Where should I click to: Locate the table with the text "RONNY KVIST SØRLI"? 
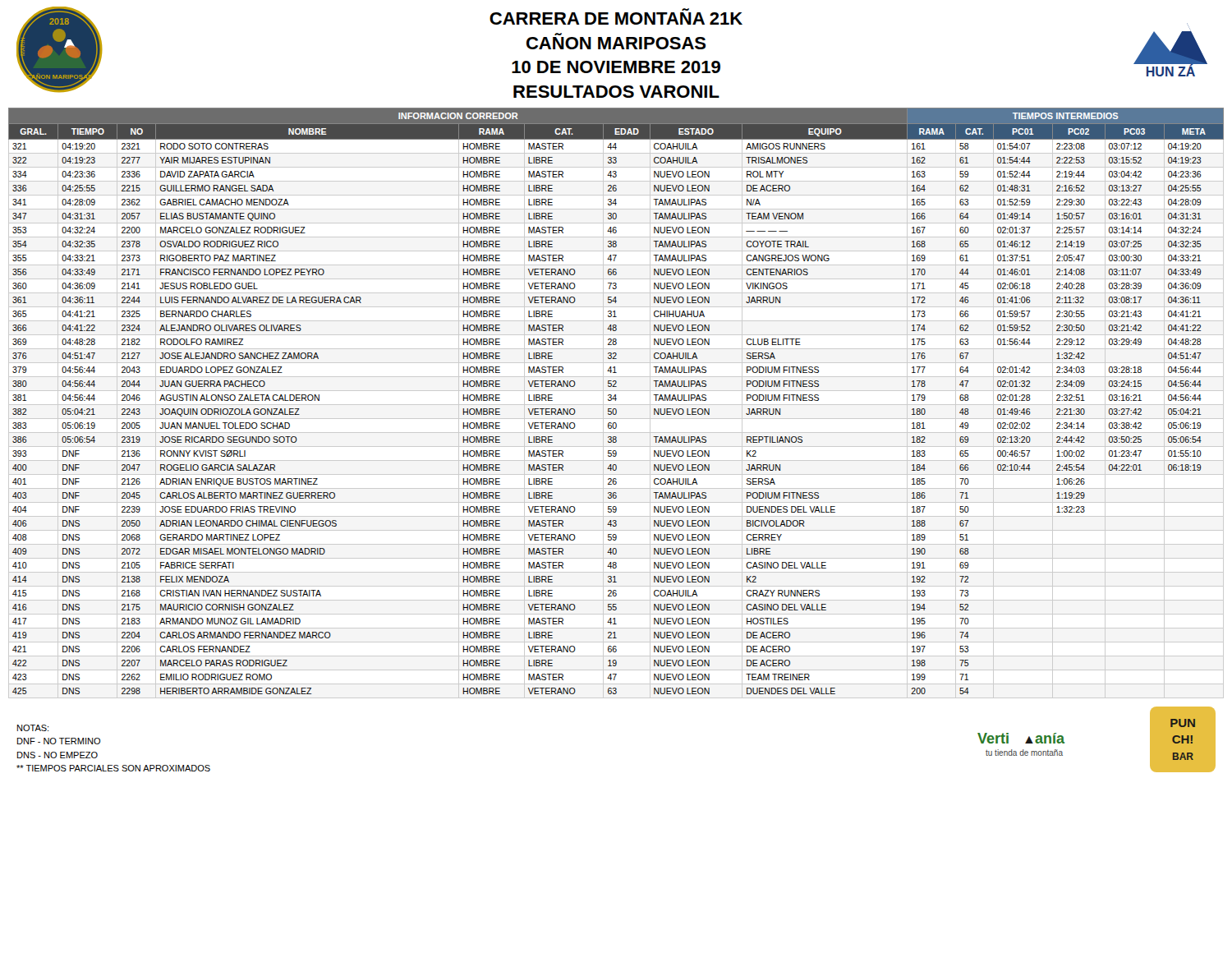(616, 403)
